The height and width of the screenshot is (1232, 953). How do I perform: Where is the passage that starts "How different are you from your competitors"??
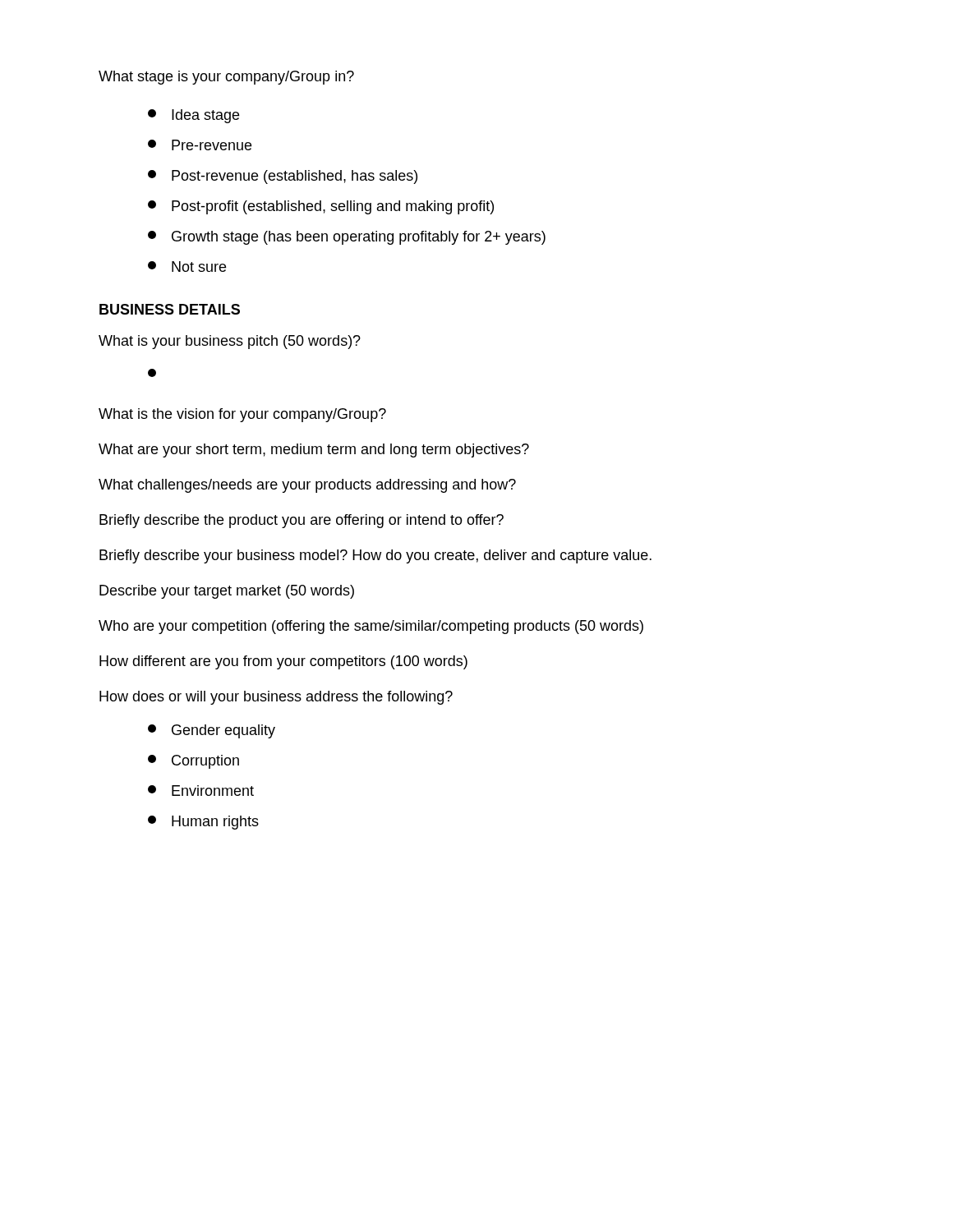coord(283,661)
